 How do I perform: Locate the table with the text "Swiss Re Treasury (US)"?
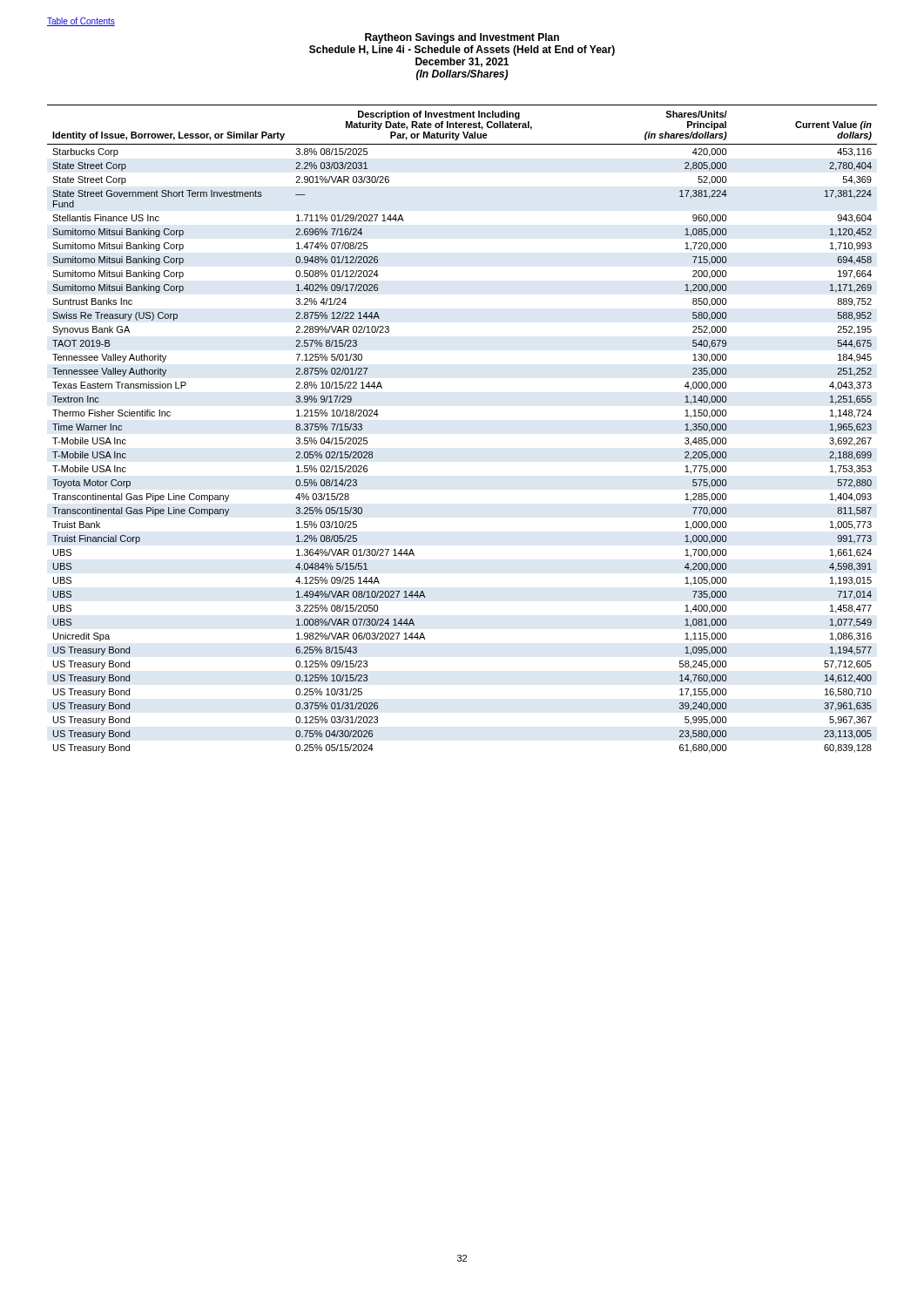[462, 430]
